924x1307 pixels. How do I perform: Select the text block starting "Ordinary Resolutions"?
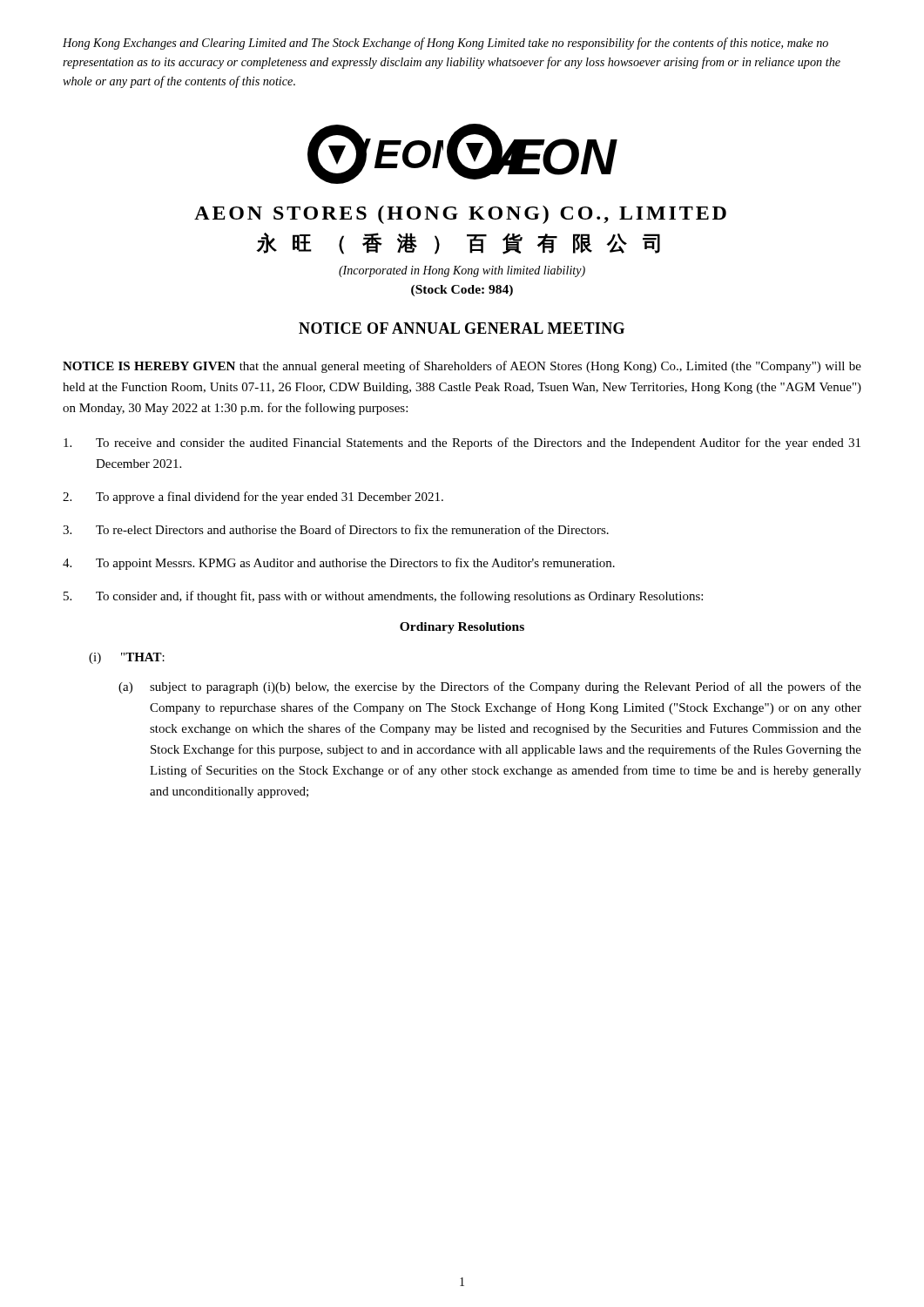tap(462, 626)
